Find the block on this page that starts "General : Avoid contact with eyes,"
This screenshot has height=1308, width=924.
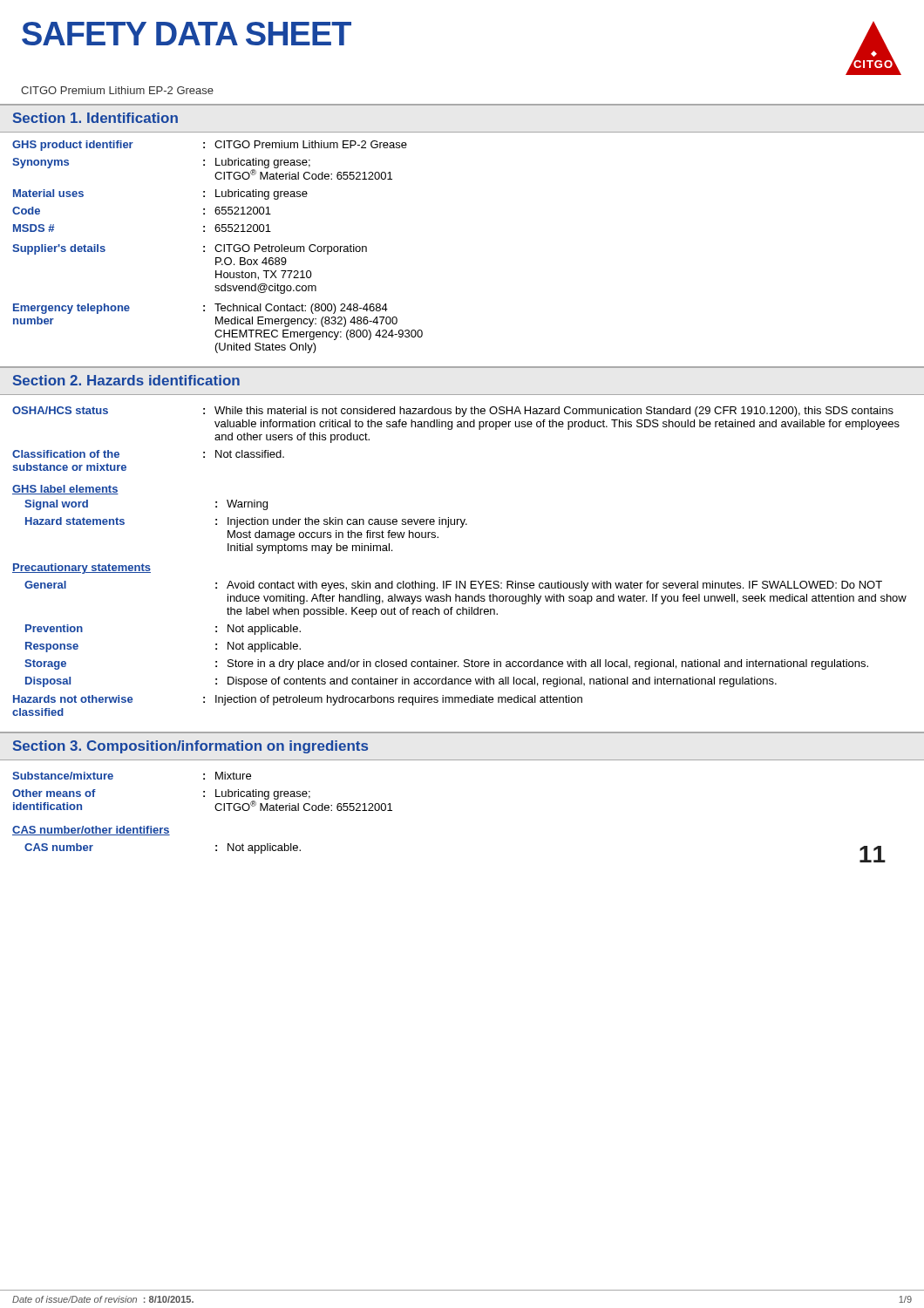462,598
